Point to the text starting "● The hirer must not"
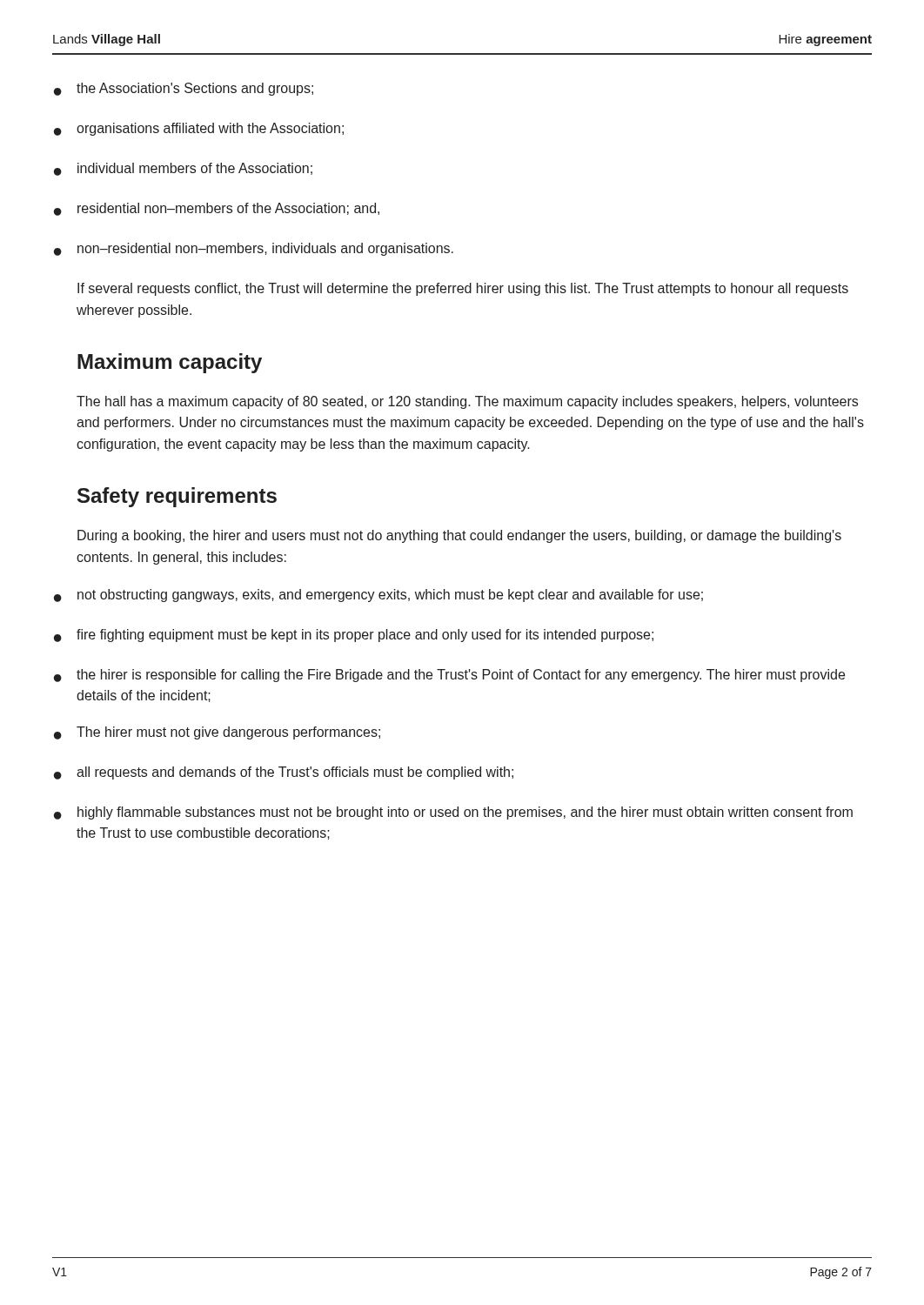 217,733
